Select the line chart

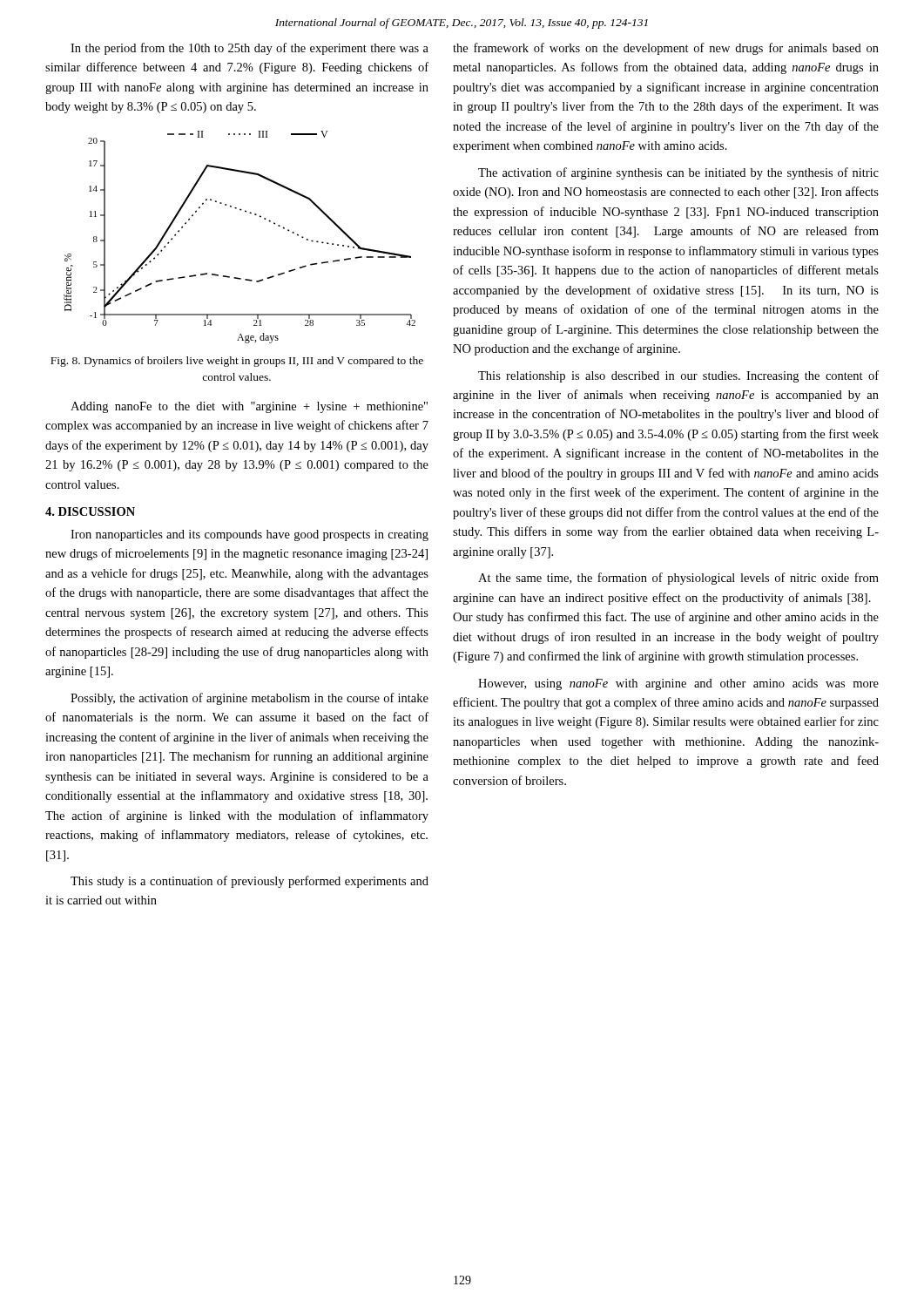237,238
